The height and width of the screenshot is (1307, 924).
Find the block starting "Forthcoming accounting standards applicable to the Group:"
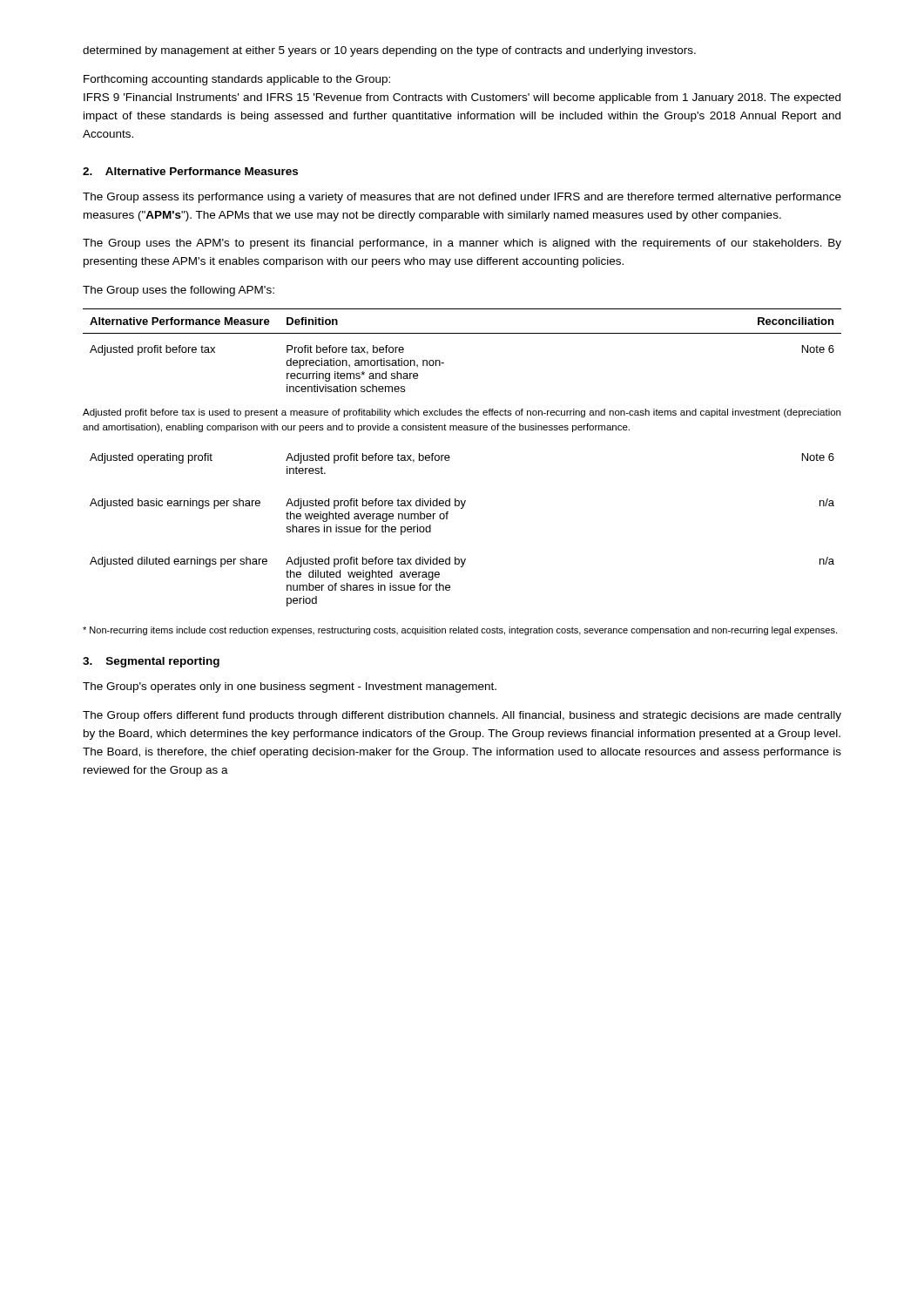[462, 106]
